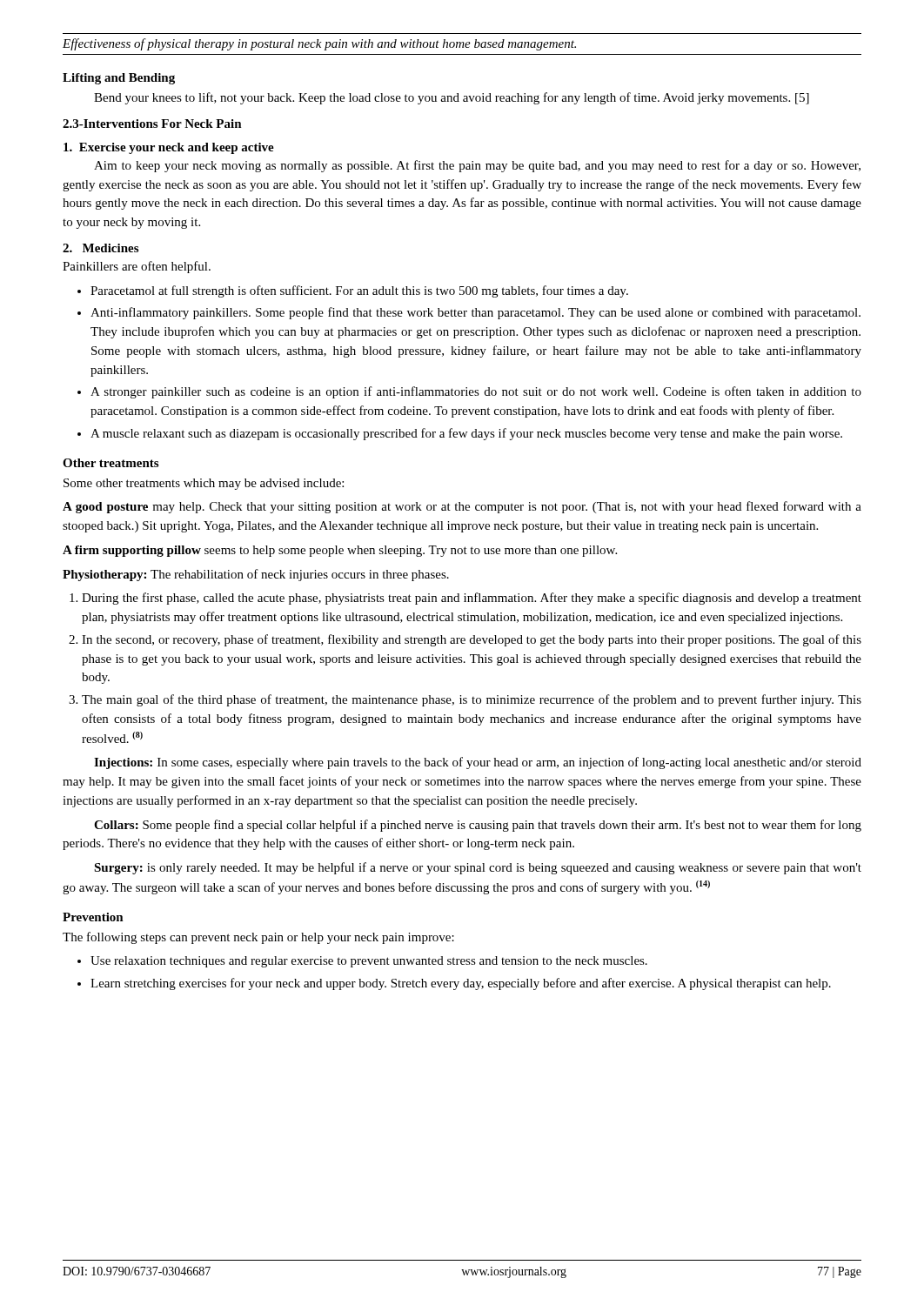
Task: Point to the passage starting "Other treatments"
Action: [111, 462]
